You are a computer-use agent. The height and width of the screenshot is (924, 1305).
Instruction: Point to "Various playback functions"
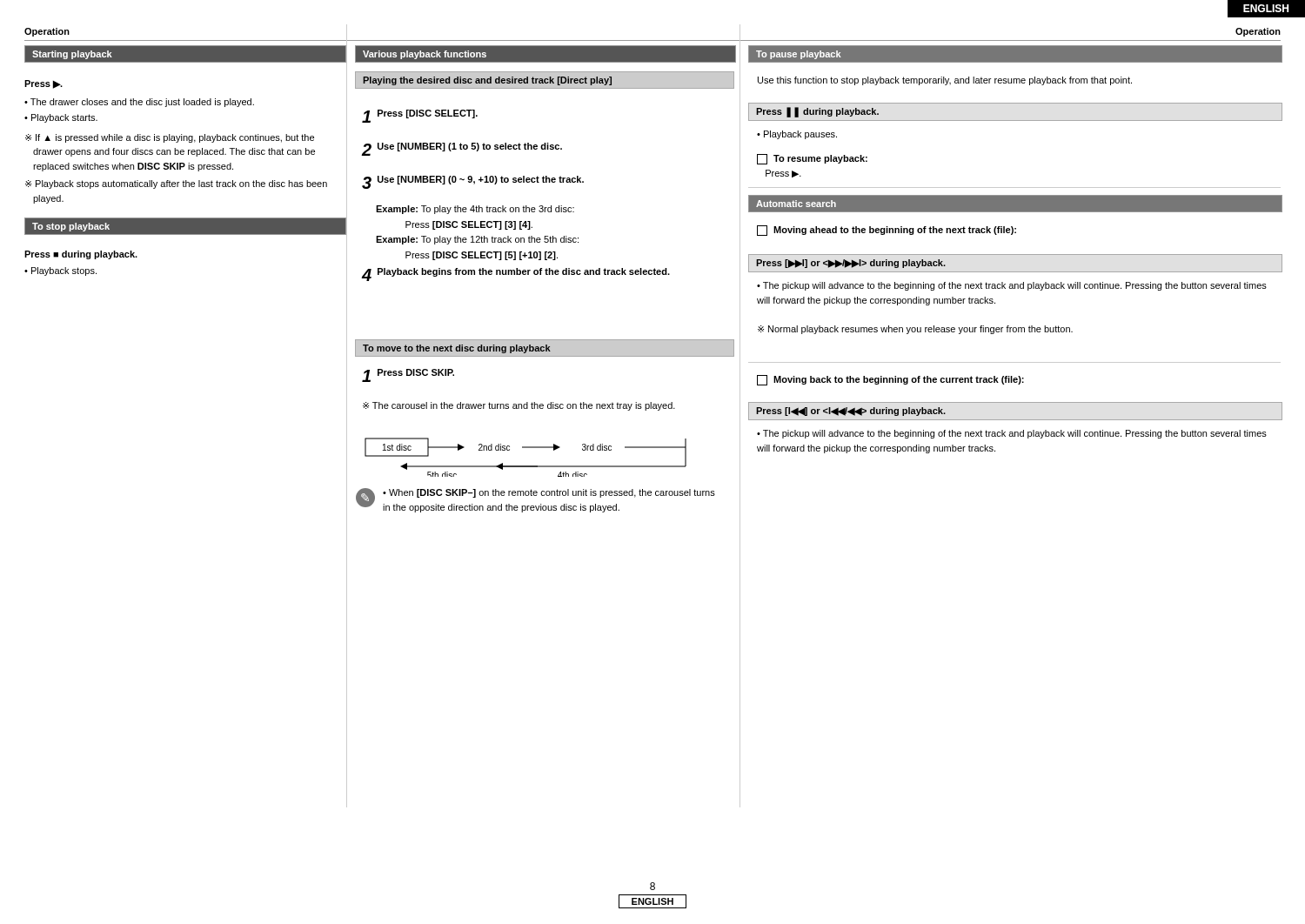(x=545, y=54)
